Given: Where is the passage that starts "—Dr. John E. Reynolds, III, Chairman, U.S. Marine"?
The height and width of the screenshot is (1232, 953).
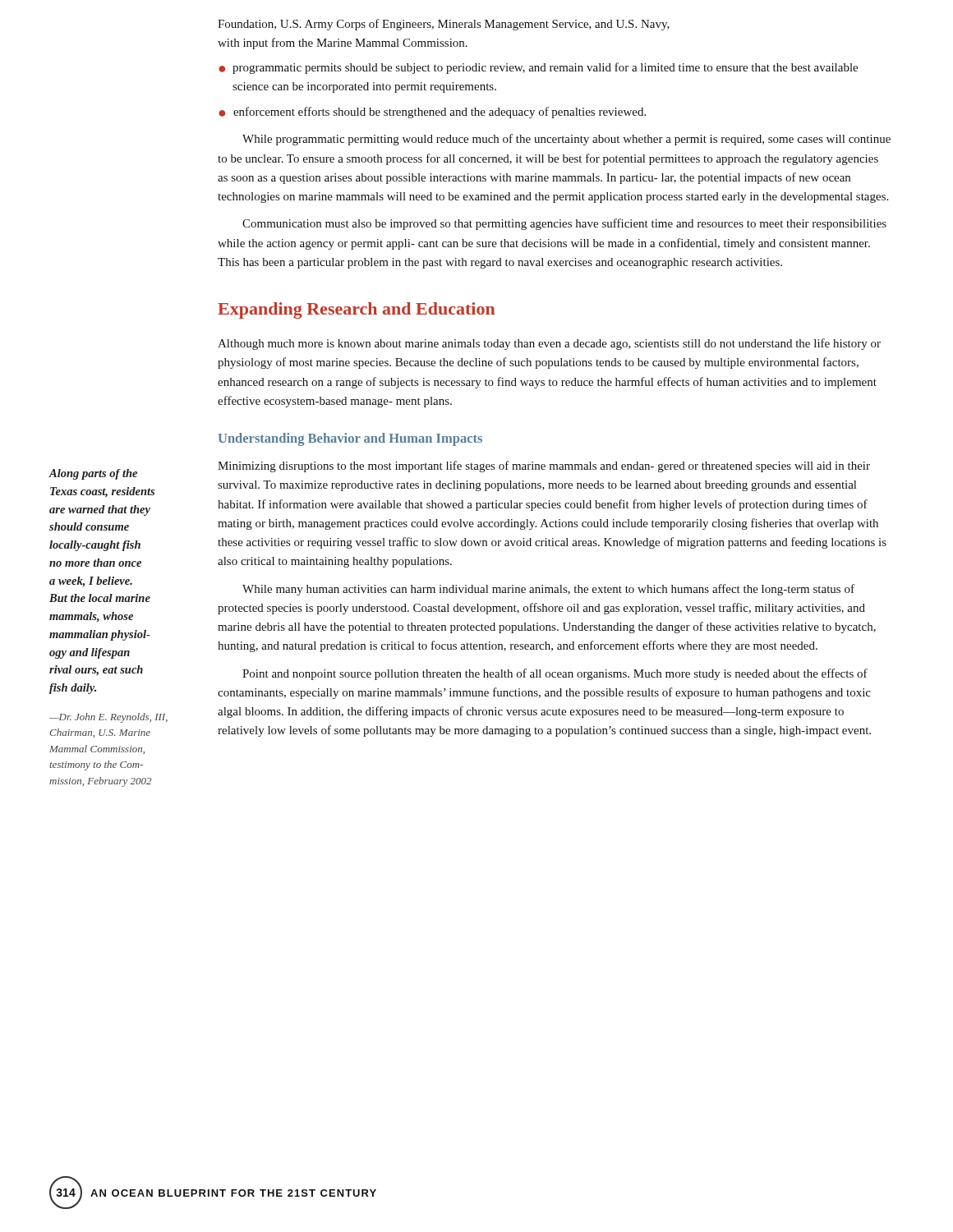Looking at the screenshot, I should click(109, 748).
